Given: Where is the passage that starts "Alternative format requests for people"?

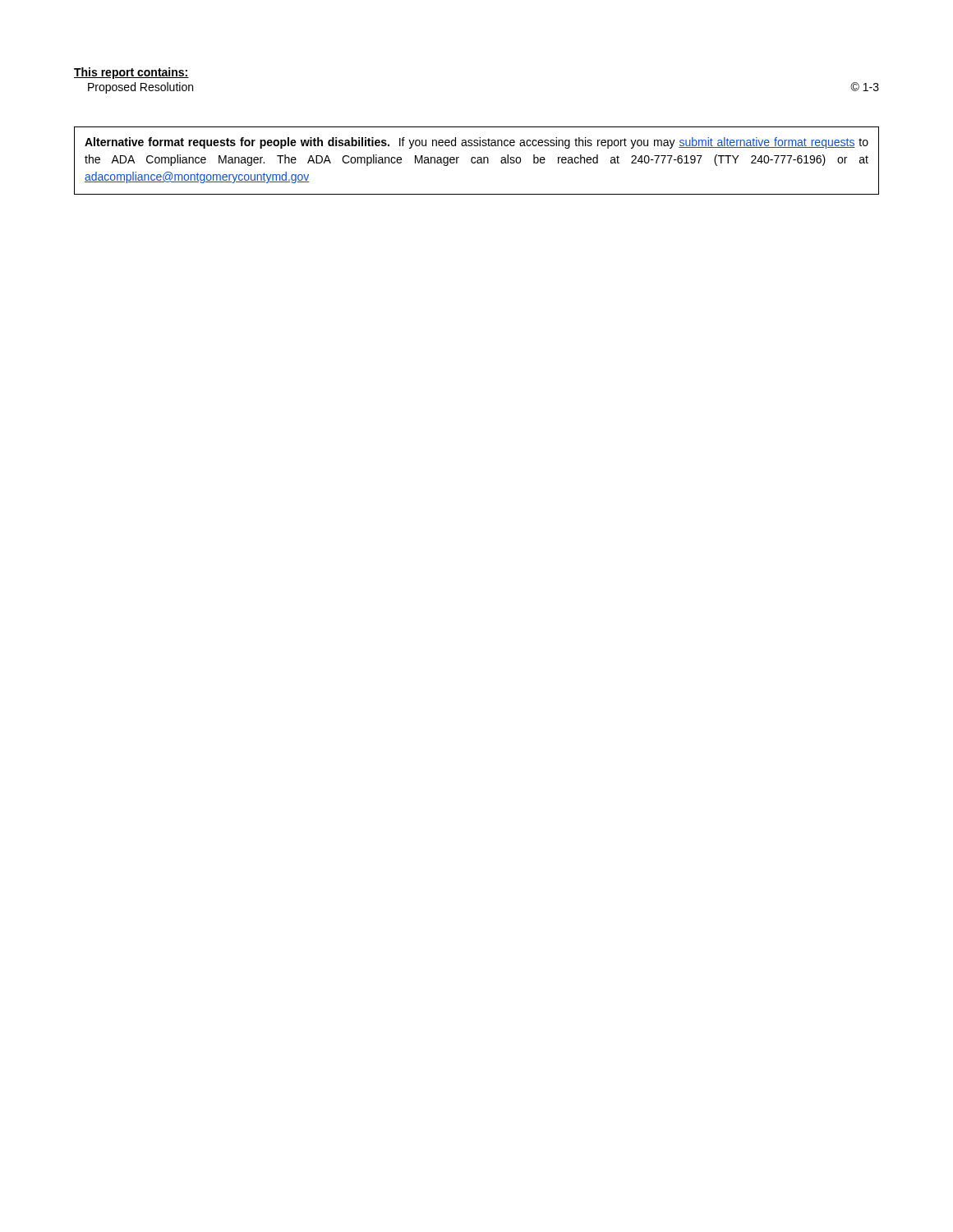Looking at the screenshot, I should click(x=476, y=159).
